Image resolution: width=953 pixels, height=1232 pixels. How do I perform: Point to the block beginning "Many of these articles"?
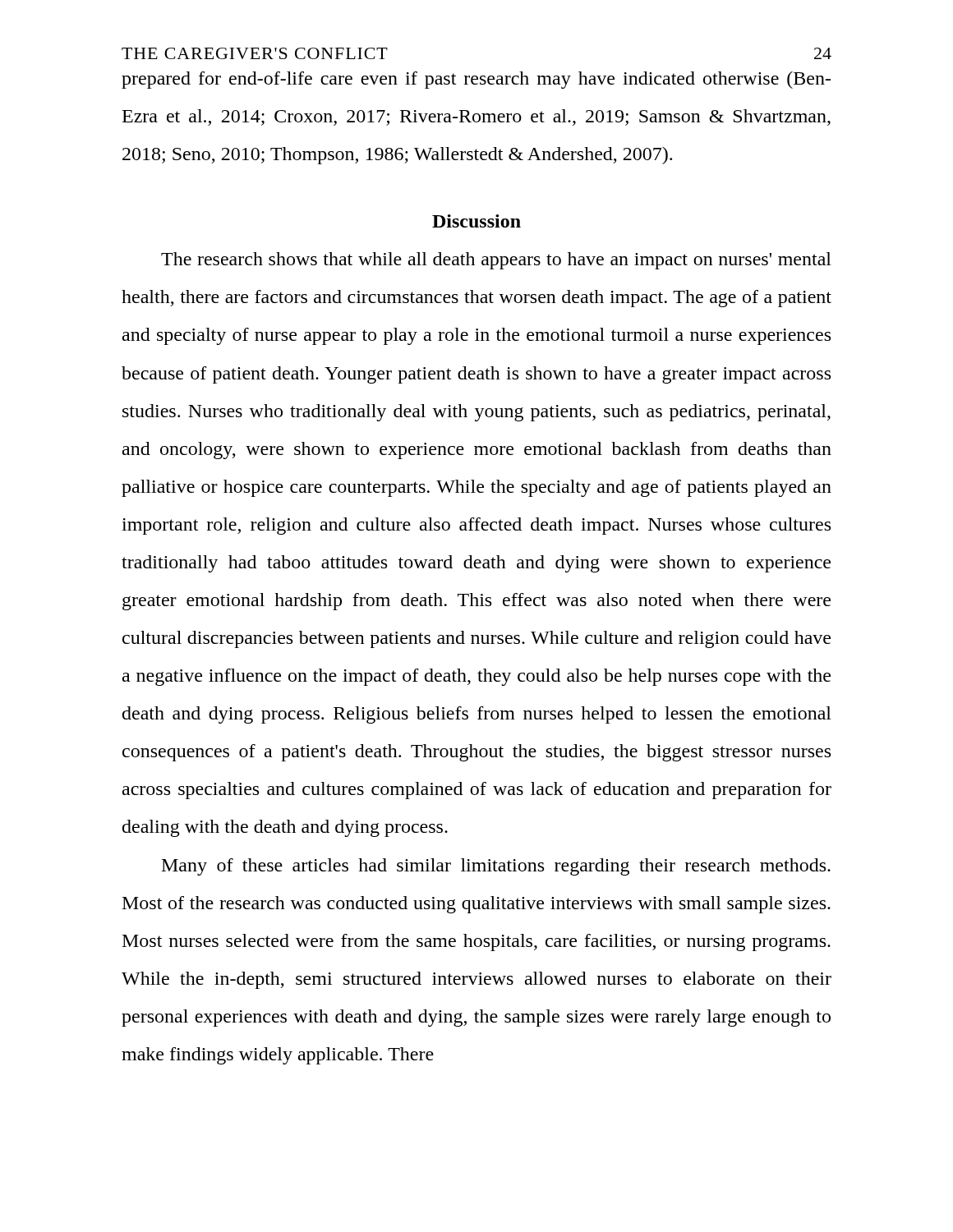click(x=496, y=867)
